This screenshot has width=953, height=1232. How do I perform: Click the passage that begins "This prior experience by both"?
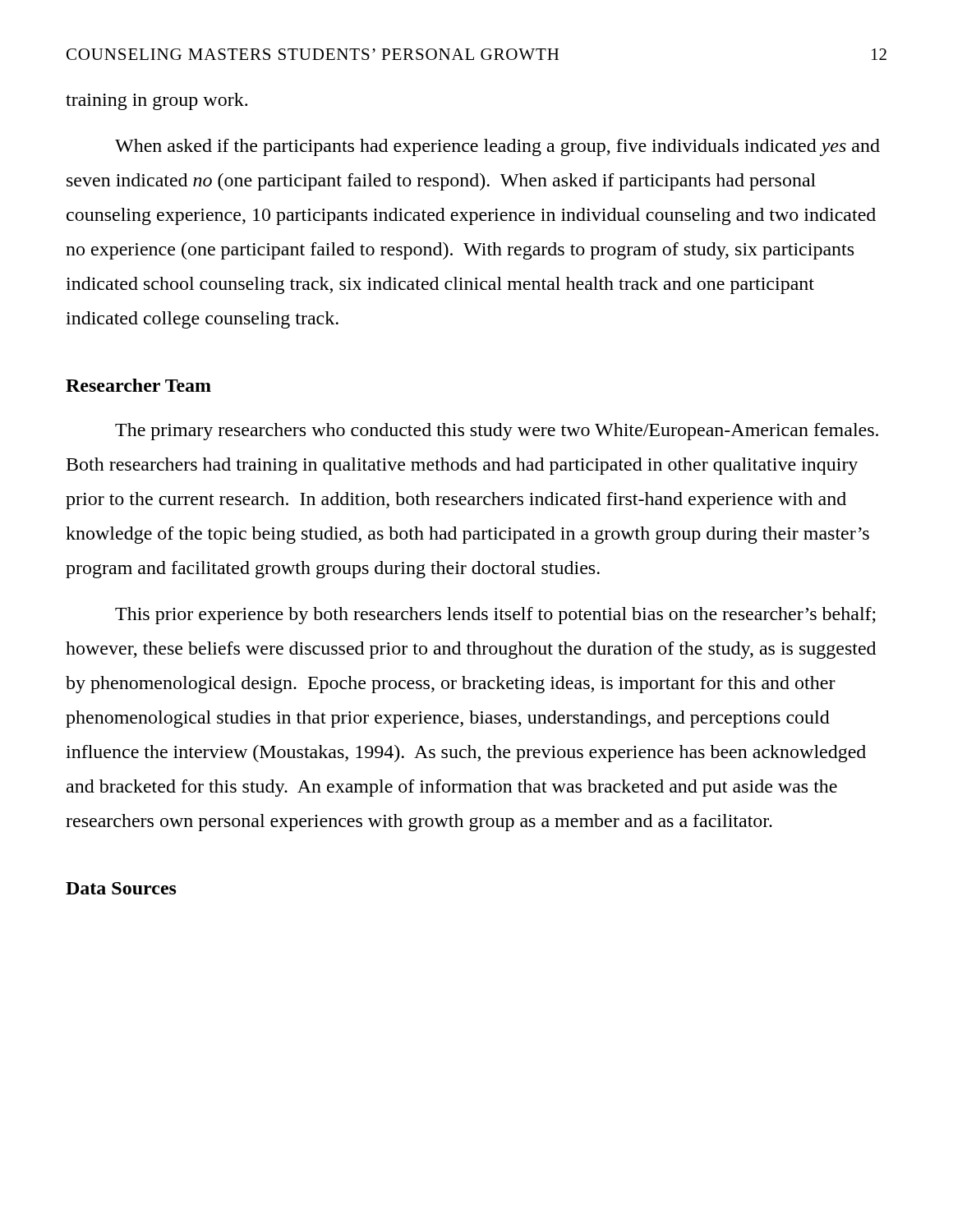tap(476, 717)
